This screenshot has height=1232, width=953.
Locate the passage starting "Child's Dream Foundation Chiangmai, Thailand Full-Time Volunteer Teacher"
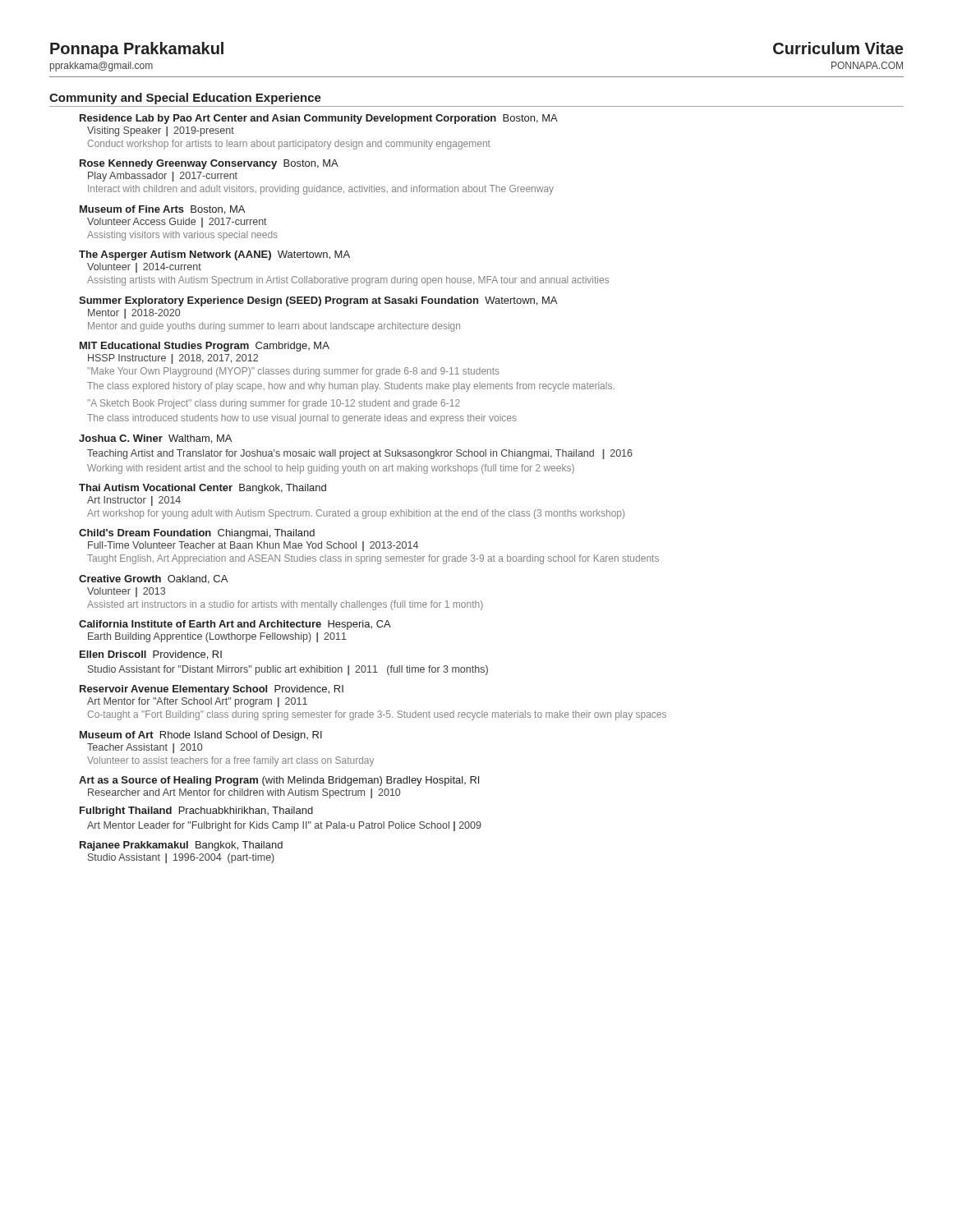(x=491, y=547)
